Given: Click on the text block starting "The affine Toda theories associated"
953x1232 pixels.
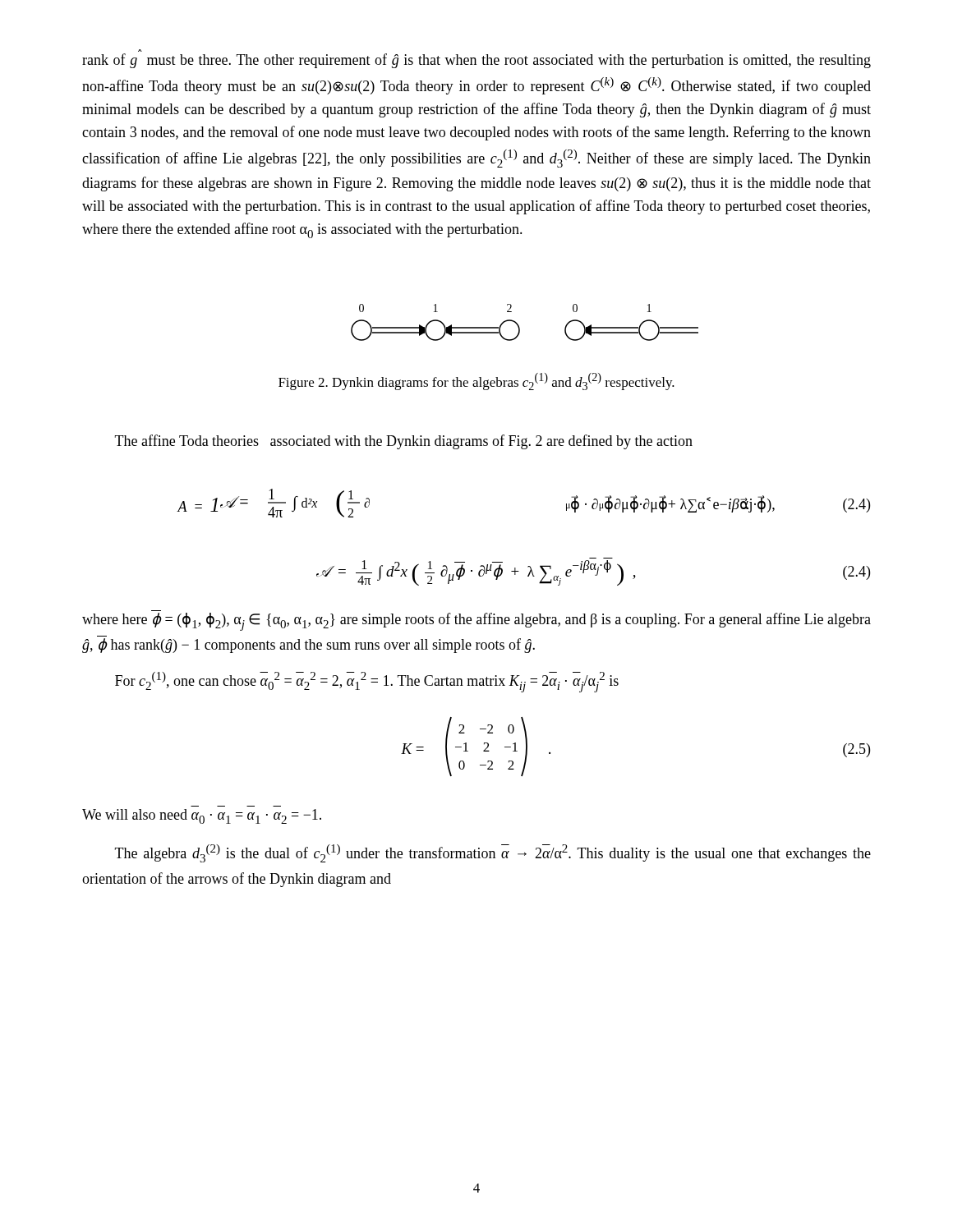Looking at the screenshot, I should (404, 441).
